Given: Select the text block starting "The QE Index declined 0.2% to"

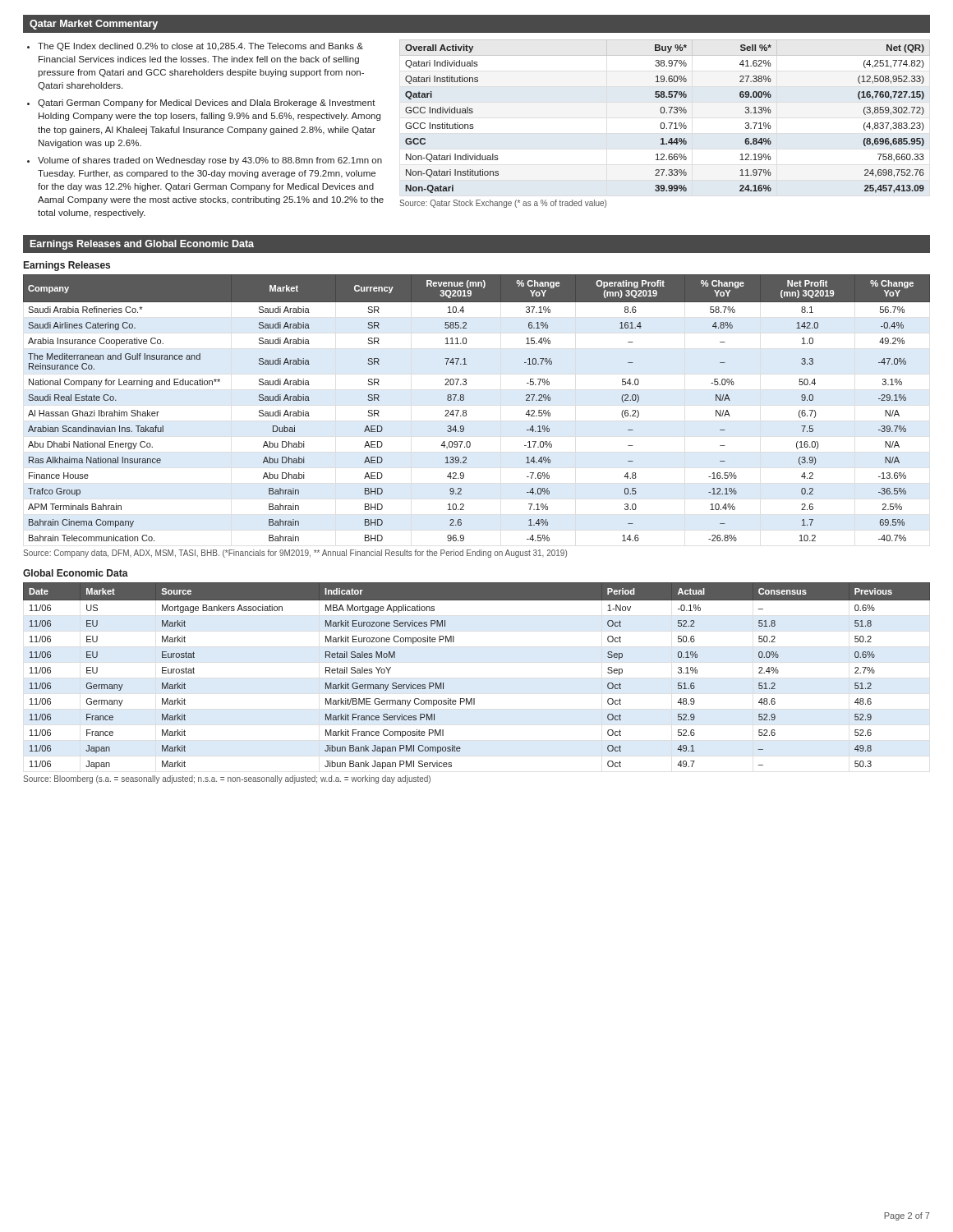Looking at the screenshot, I should click(201, 66).
